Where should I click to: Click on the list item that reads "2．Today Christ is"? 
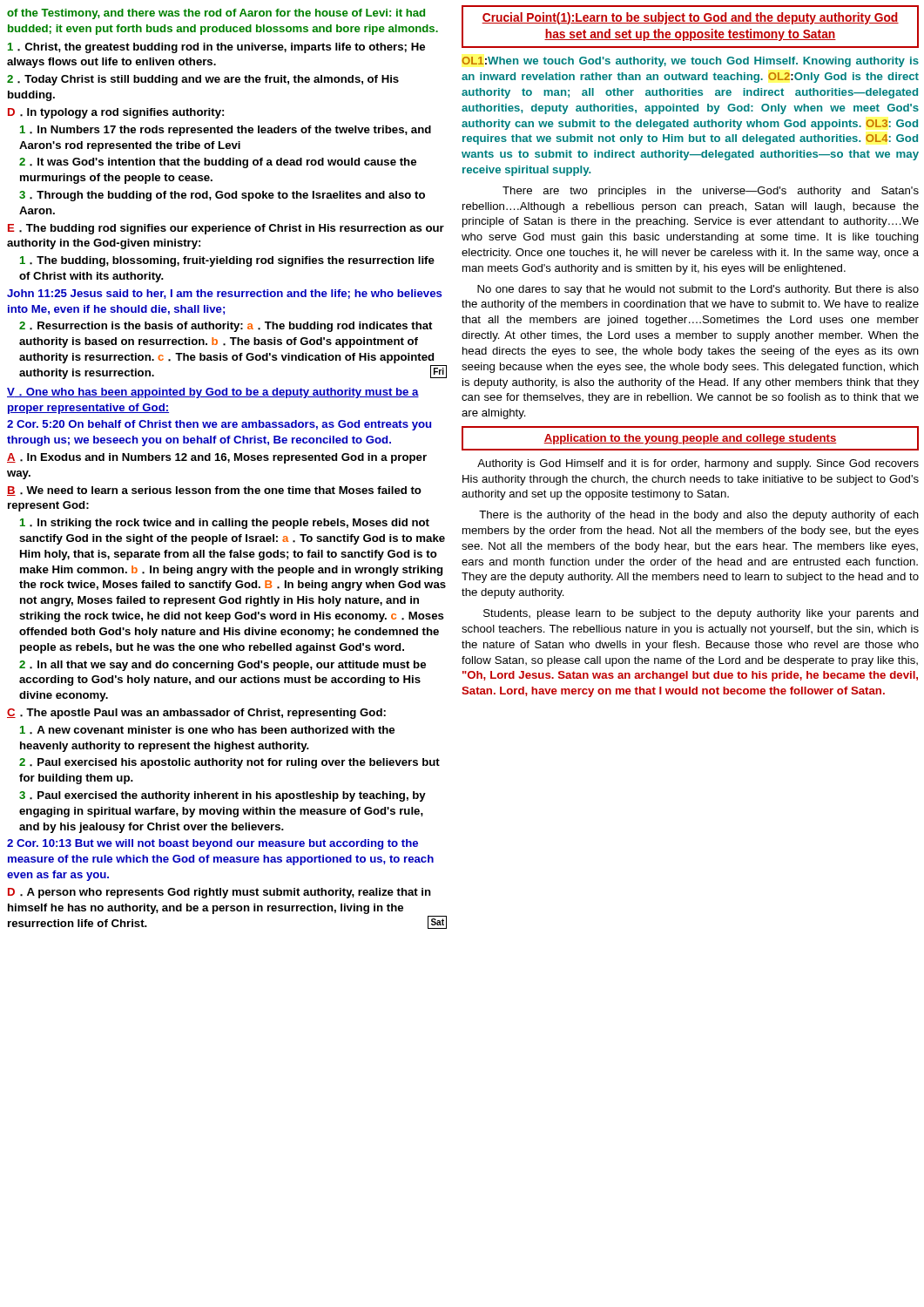[x=203, y=87]
